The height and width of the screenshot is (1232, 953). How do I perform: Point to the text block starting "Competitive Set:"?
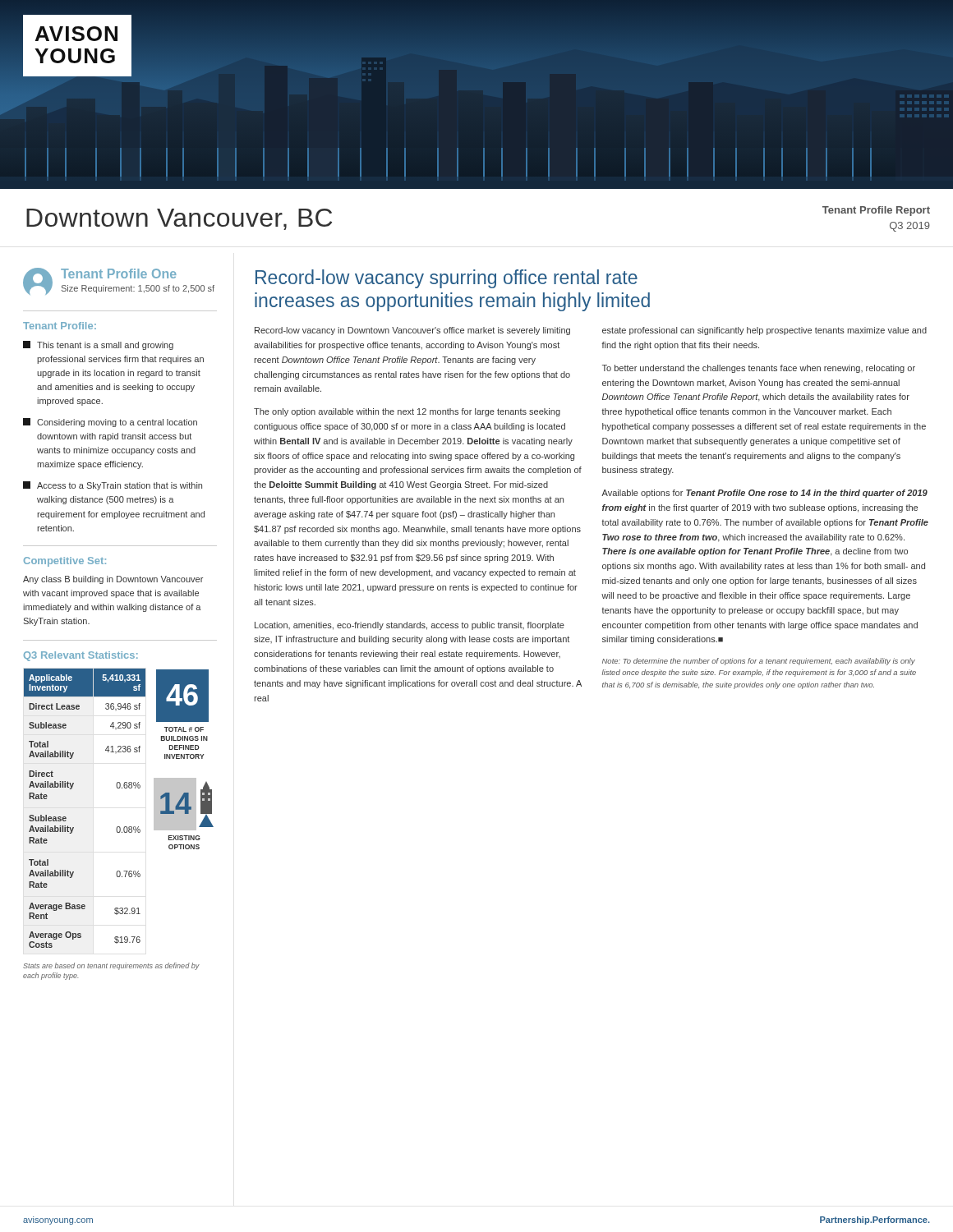(65, 560)
